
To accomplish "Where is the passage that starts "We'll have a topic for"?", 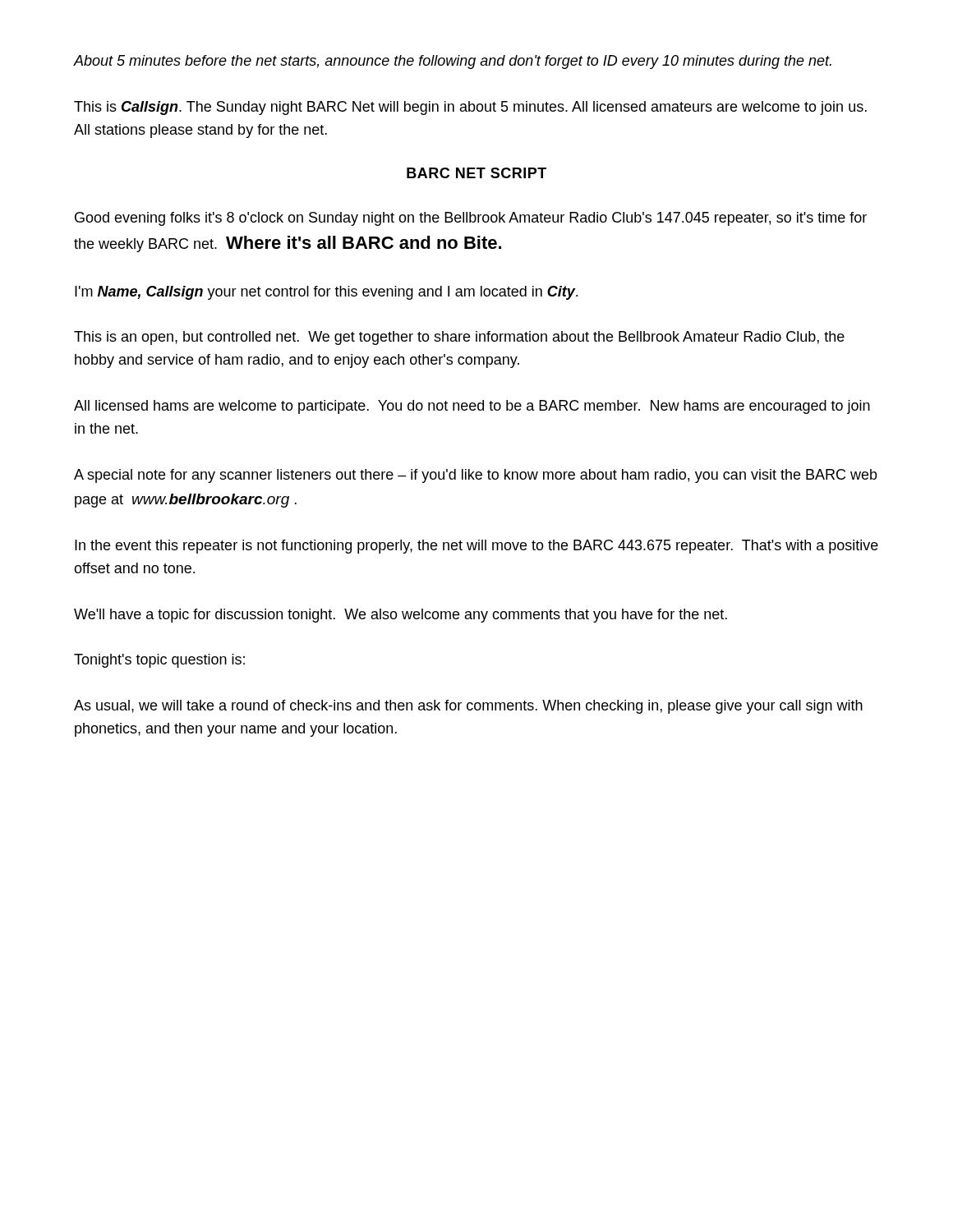I will coord(401,614).
